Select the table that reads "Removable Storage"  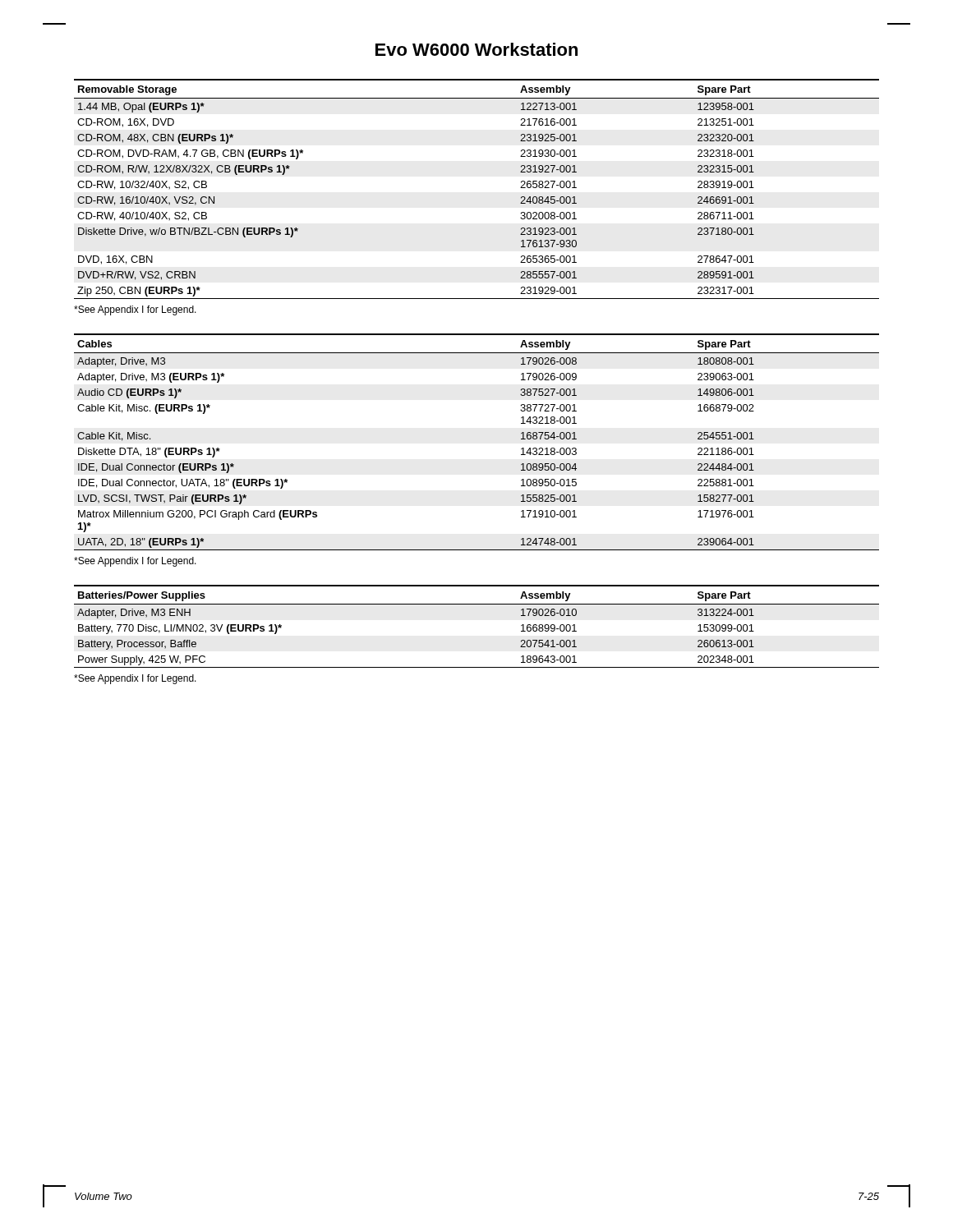[476, 189]
